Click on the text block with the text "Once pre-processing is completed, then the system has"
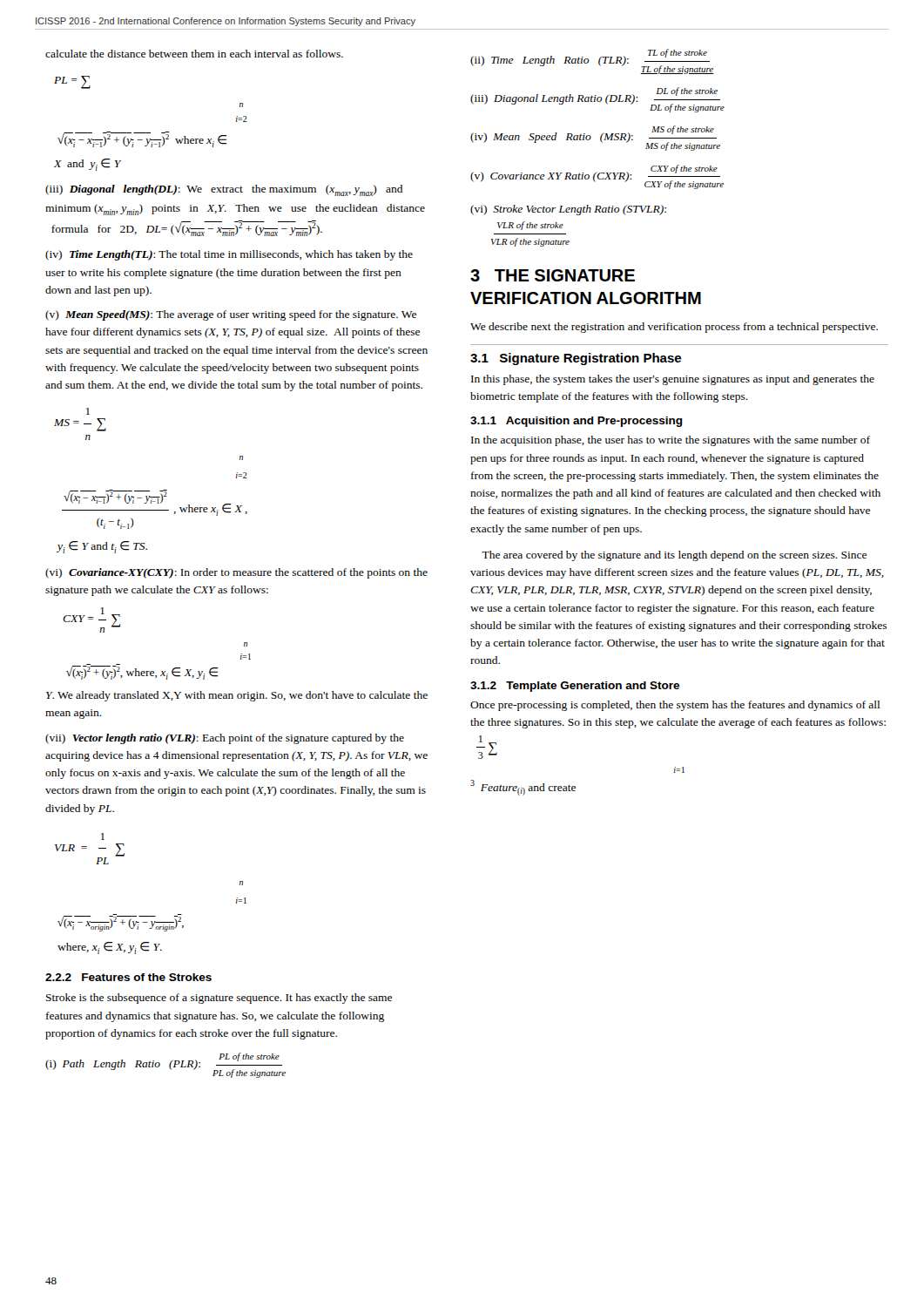 (x=675, y=706)
